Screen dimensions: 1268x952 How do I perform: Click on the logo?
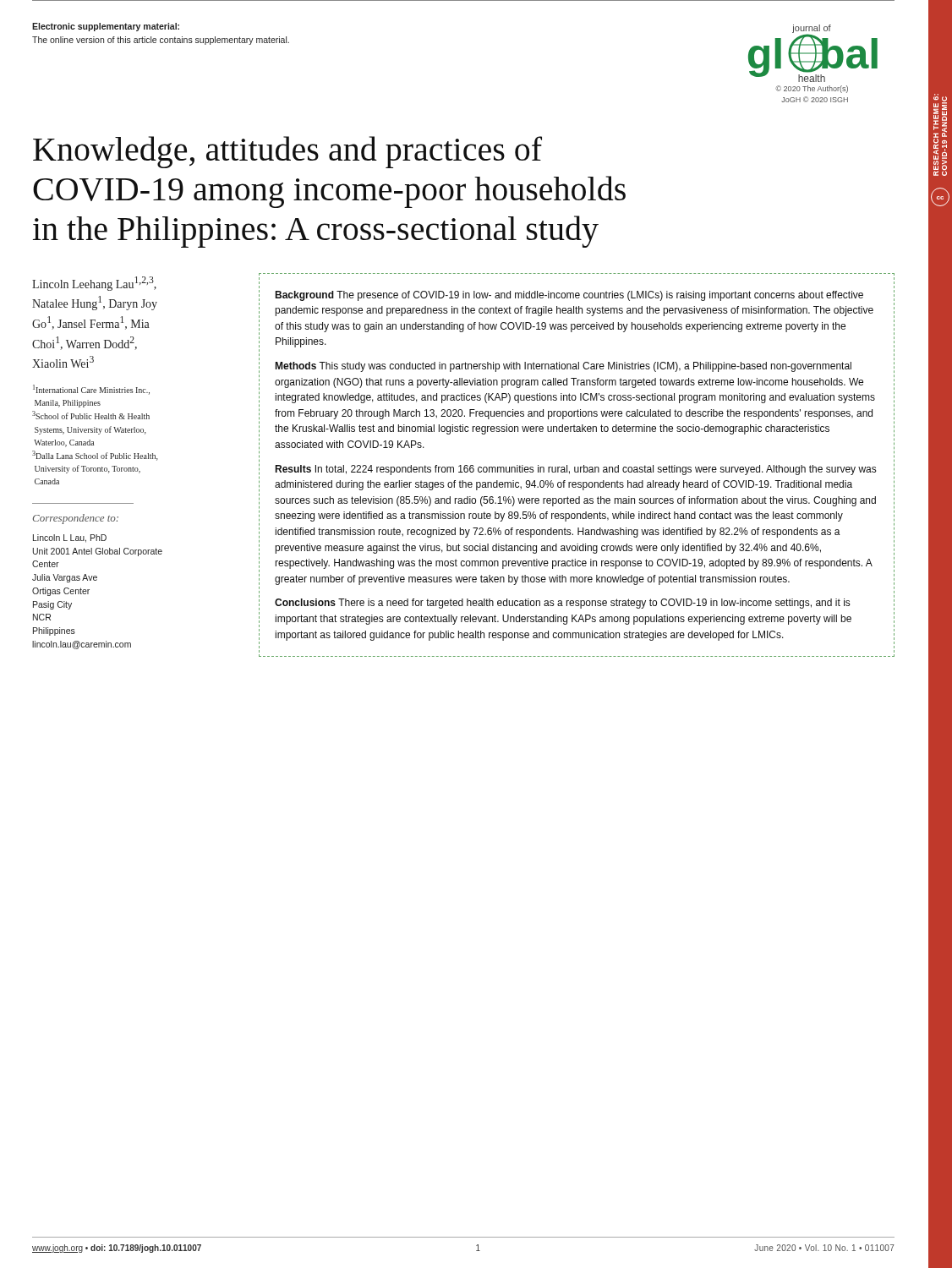812,63
